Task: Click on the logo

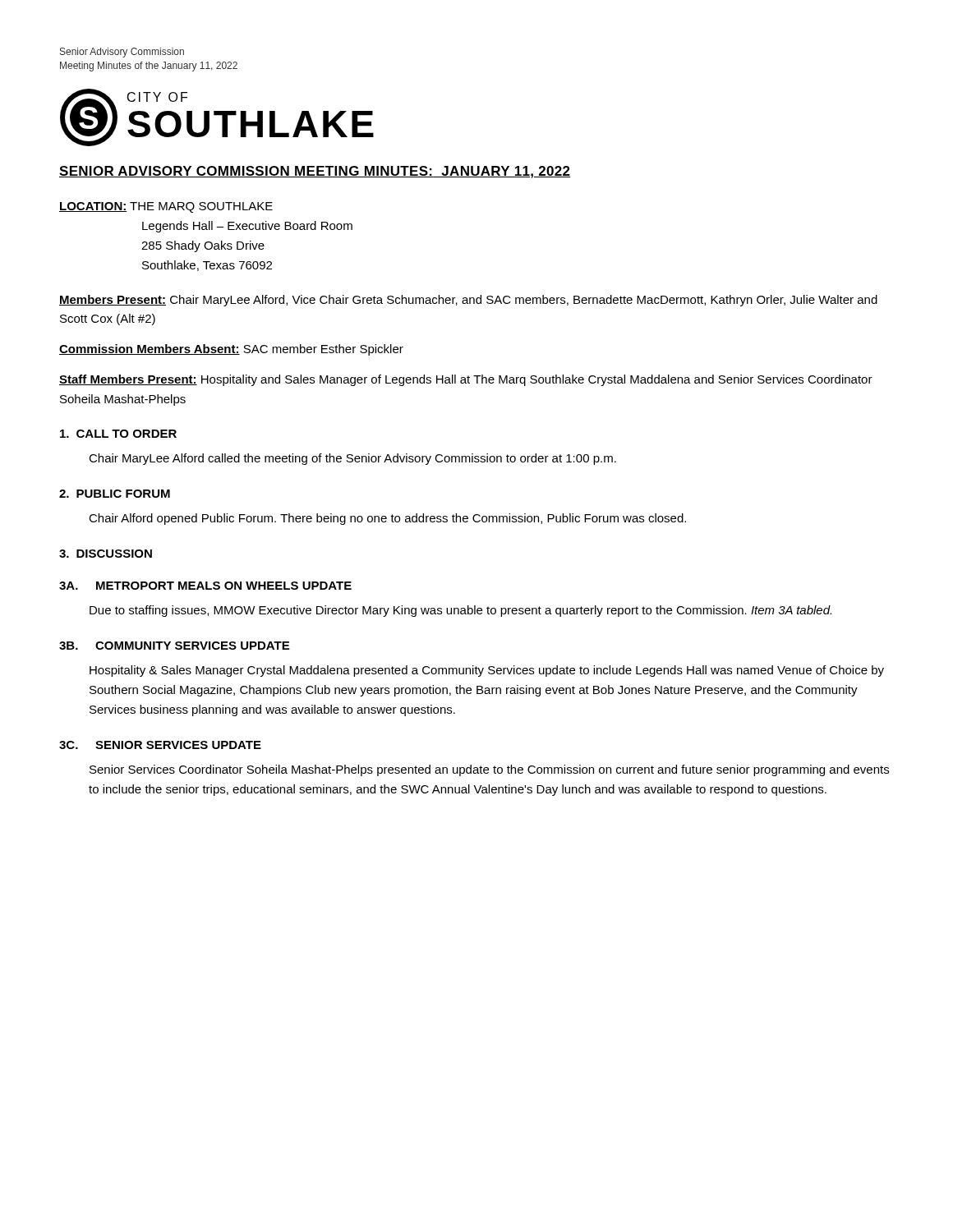Action: pos(476,117)
